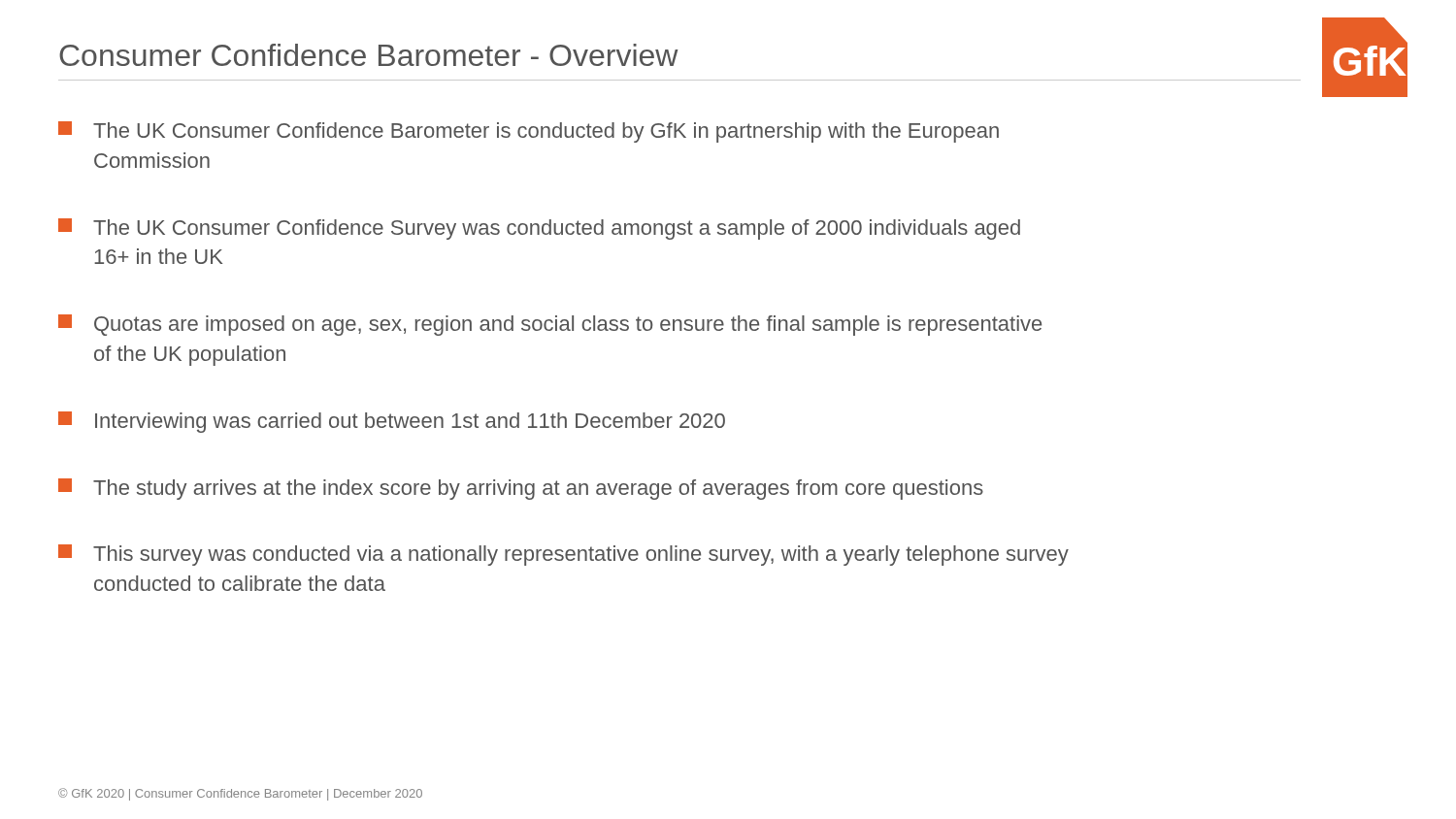Point to the block beginning "Interviewing was carried out between 1st"
This screenshot has height=819, width=1456.
pyautogui.click(x=728, y=421)
